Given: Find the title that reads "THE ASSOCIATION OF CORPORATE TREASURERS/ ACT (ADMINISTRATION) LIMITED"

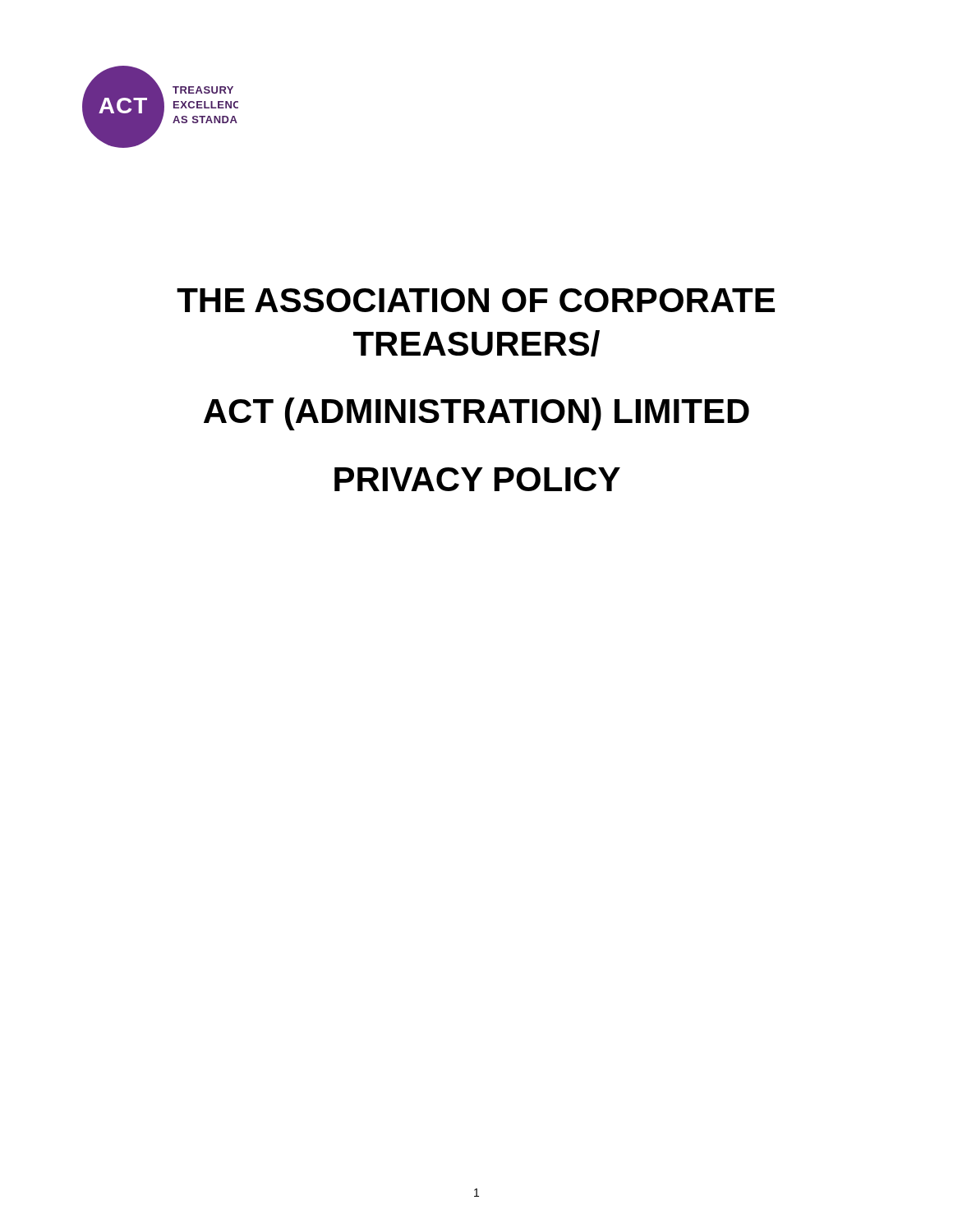Looking at the screenshot, I should [476, 390].
